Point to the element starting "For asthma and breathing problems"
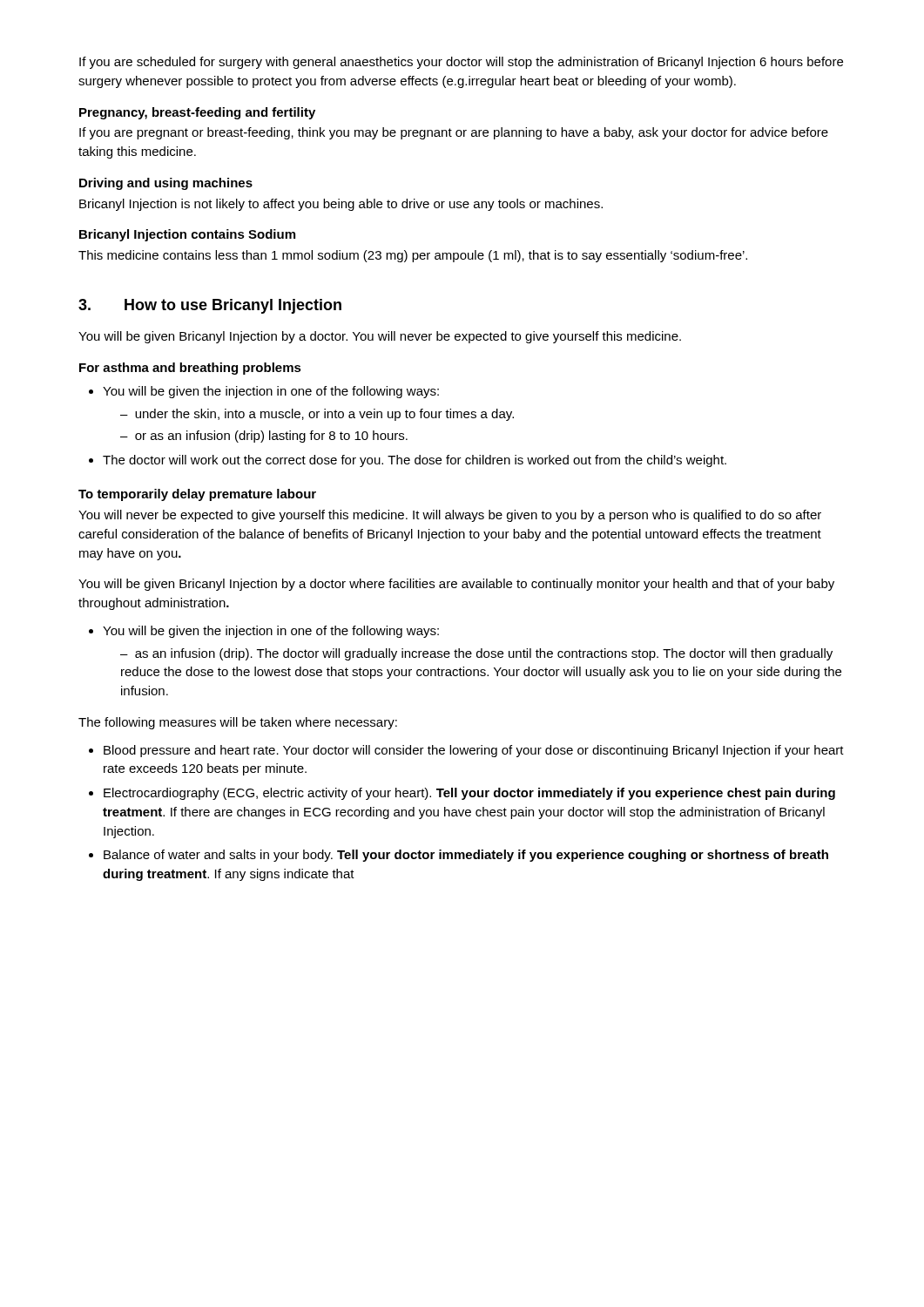 click(190, 367)
